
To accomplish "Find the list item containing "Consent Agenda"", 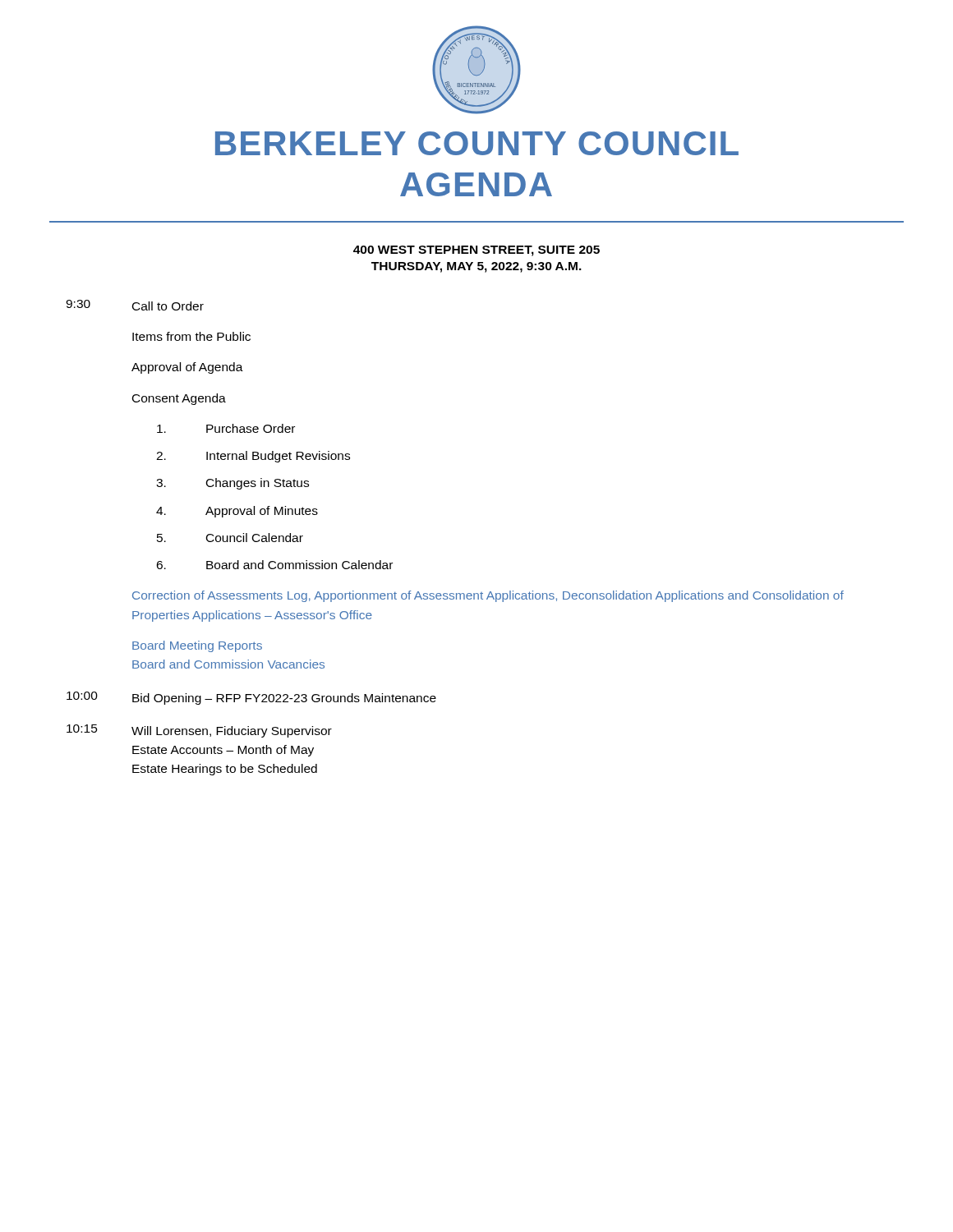I will tap(179, 399).
